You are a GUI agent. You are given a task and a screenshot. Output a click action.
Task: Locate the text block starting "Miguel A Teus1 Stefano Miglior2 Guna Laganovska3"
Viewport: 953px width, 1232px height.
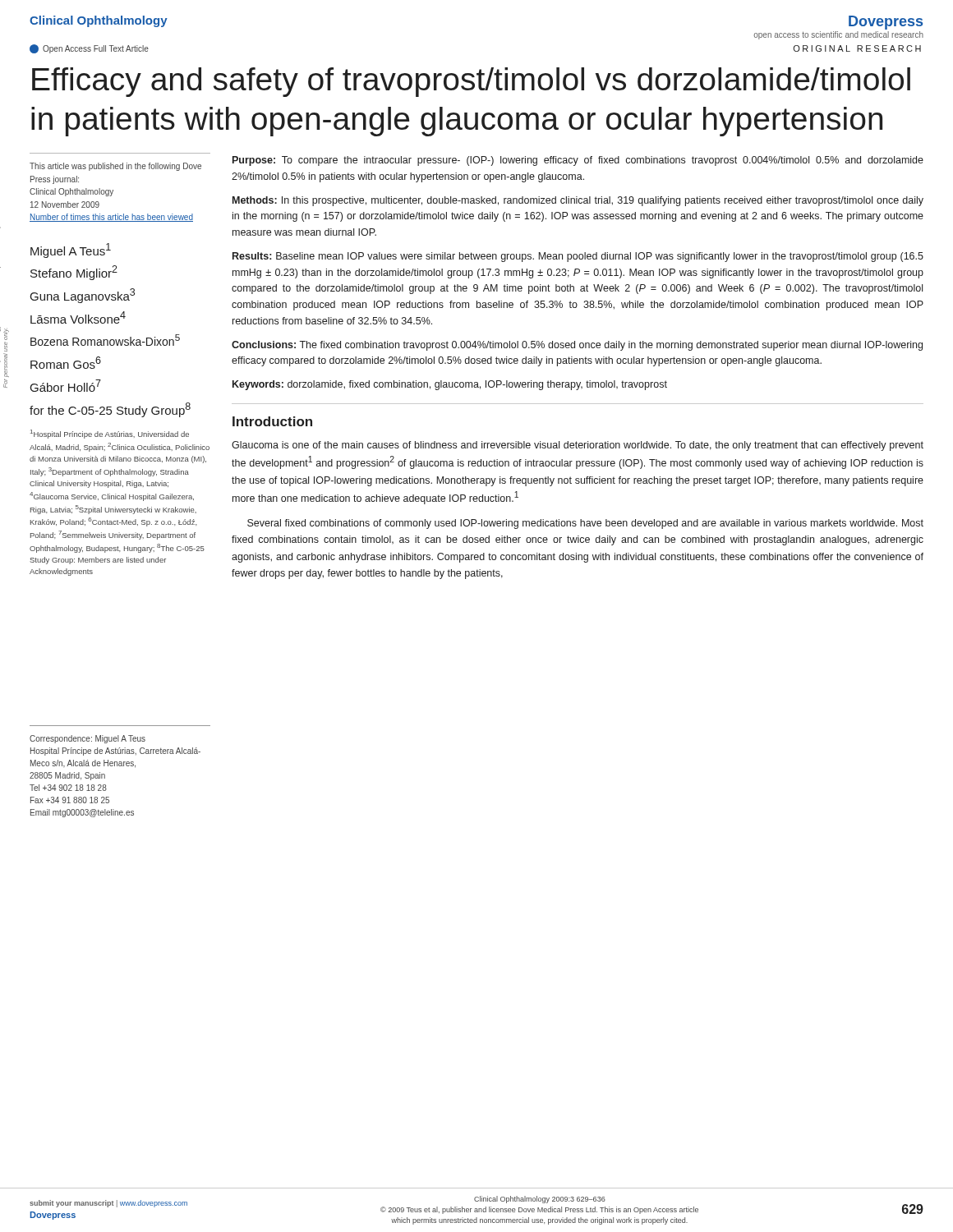point(110,329)
